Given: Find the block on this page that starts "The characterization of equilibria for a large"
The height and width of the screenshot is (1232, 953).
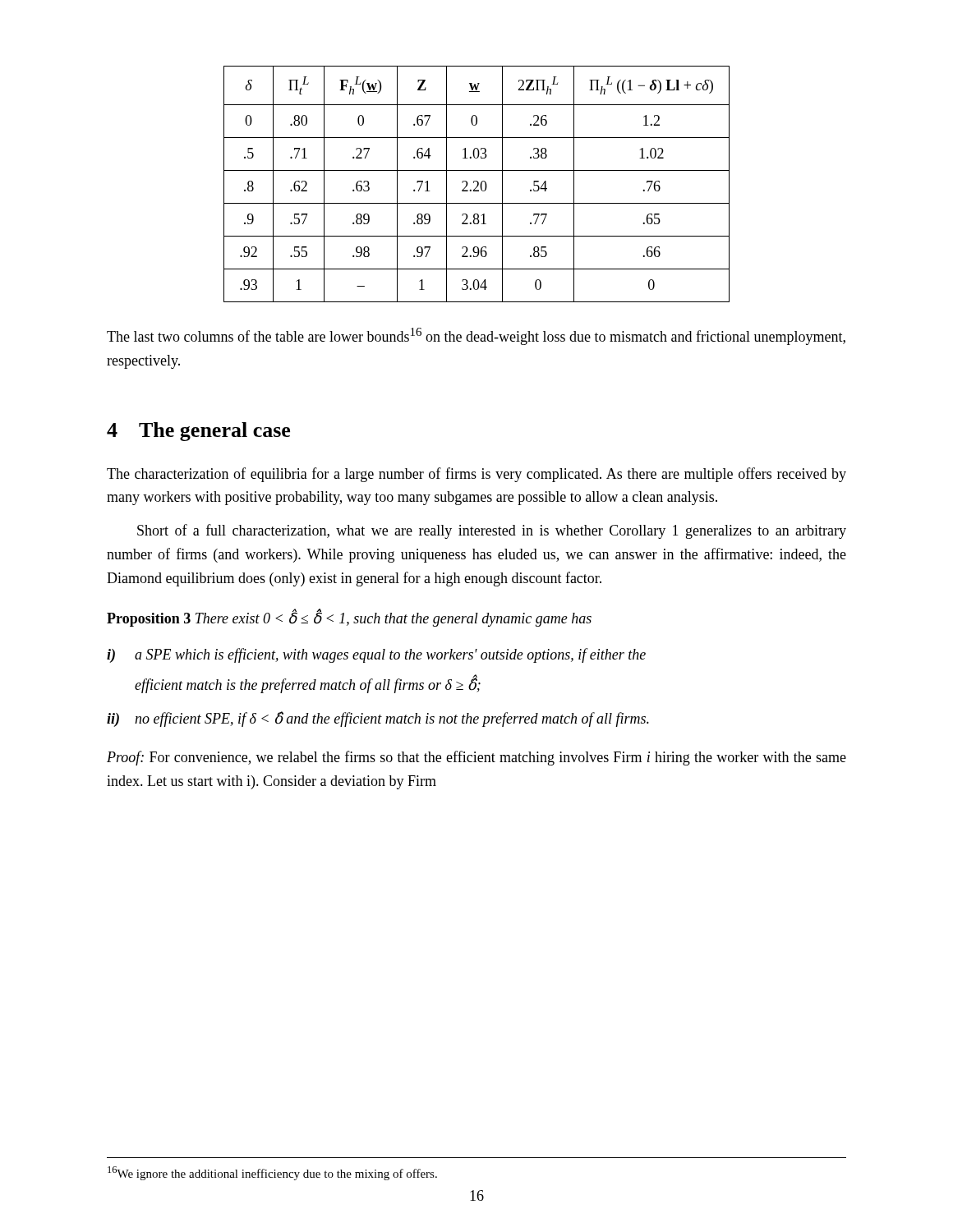Looking at the screenshot, I should [x=476, y=485].
